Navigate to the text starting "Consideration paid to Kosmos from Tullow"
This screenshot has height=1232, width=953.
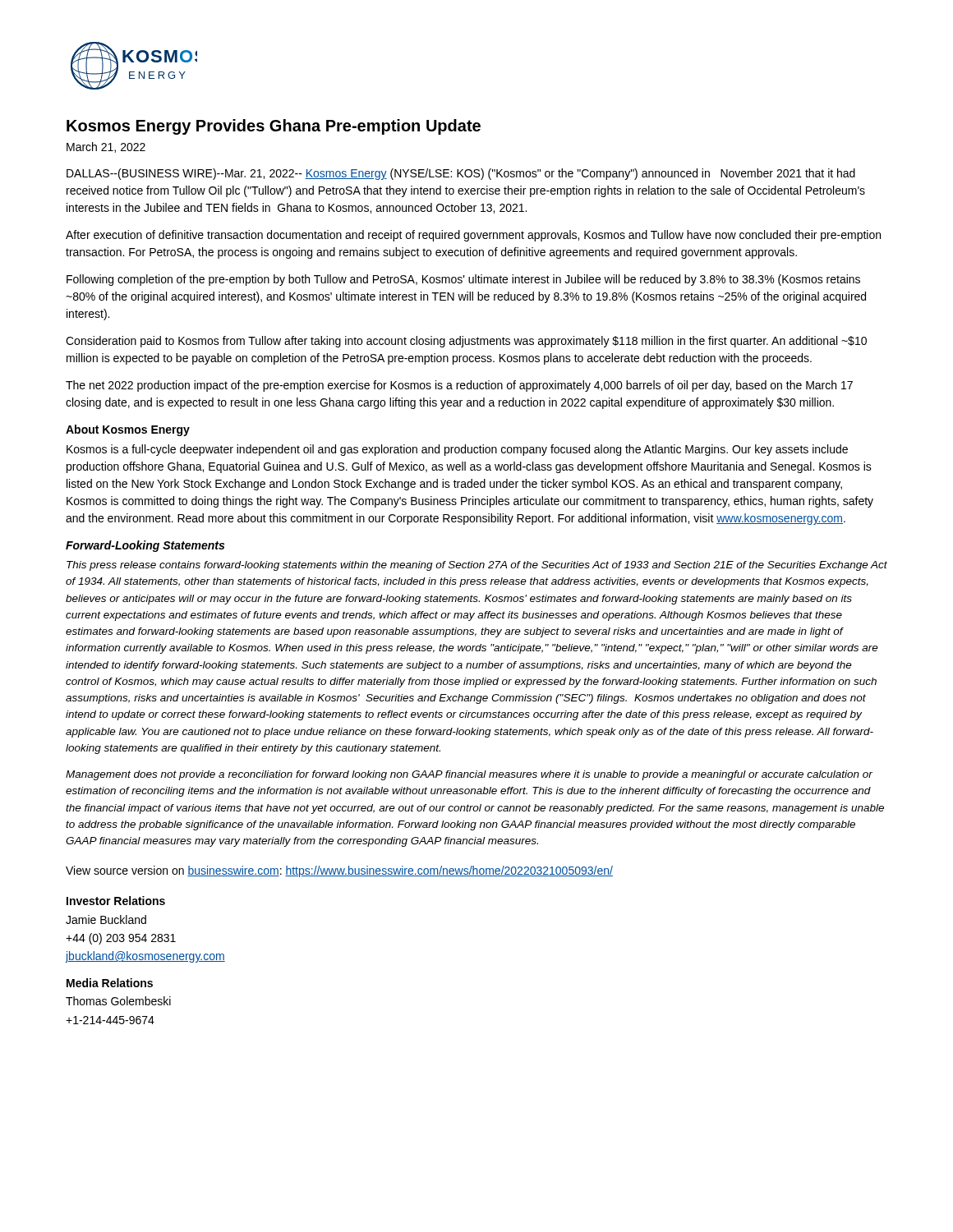click(x=476, y=350)
